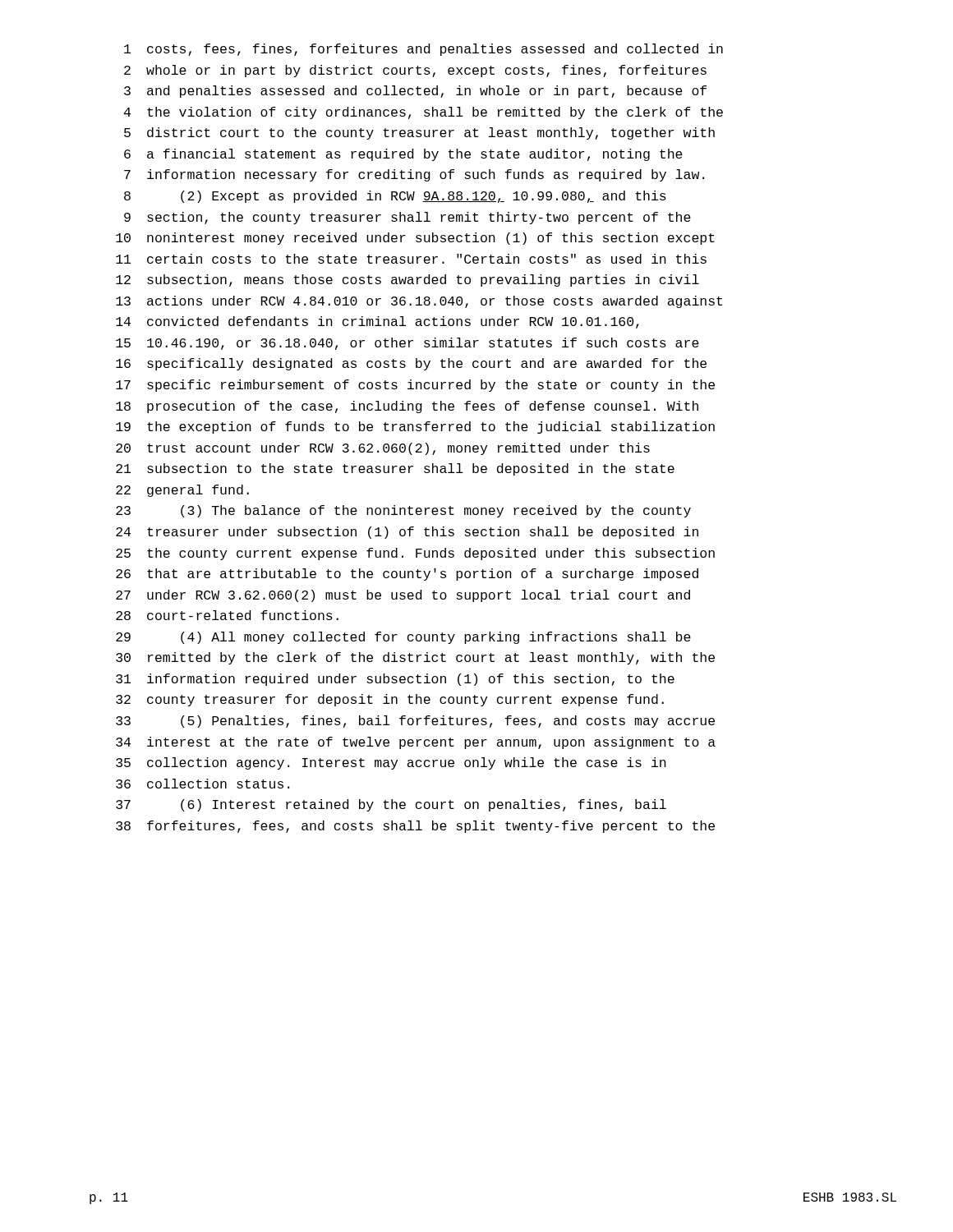Point to the element starting "25the county current"
Screen dimensions: 1232x953
click(x=493, y=554)
